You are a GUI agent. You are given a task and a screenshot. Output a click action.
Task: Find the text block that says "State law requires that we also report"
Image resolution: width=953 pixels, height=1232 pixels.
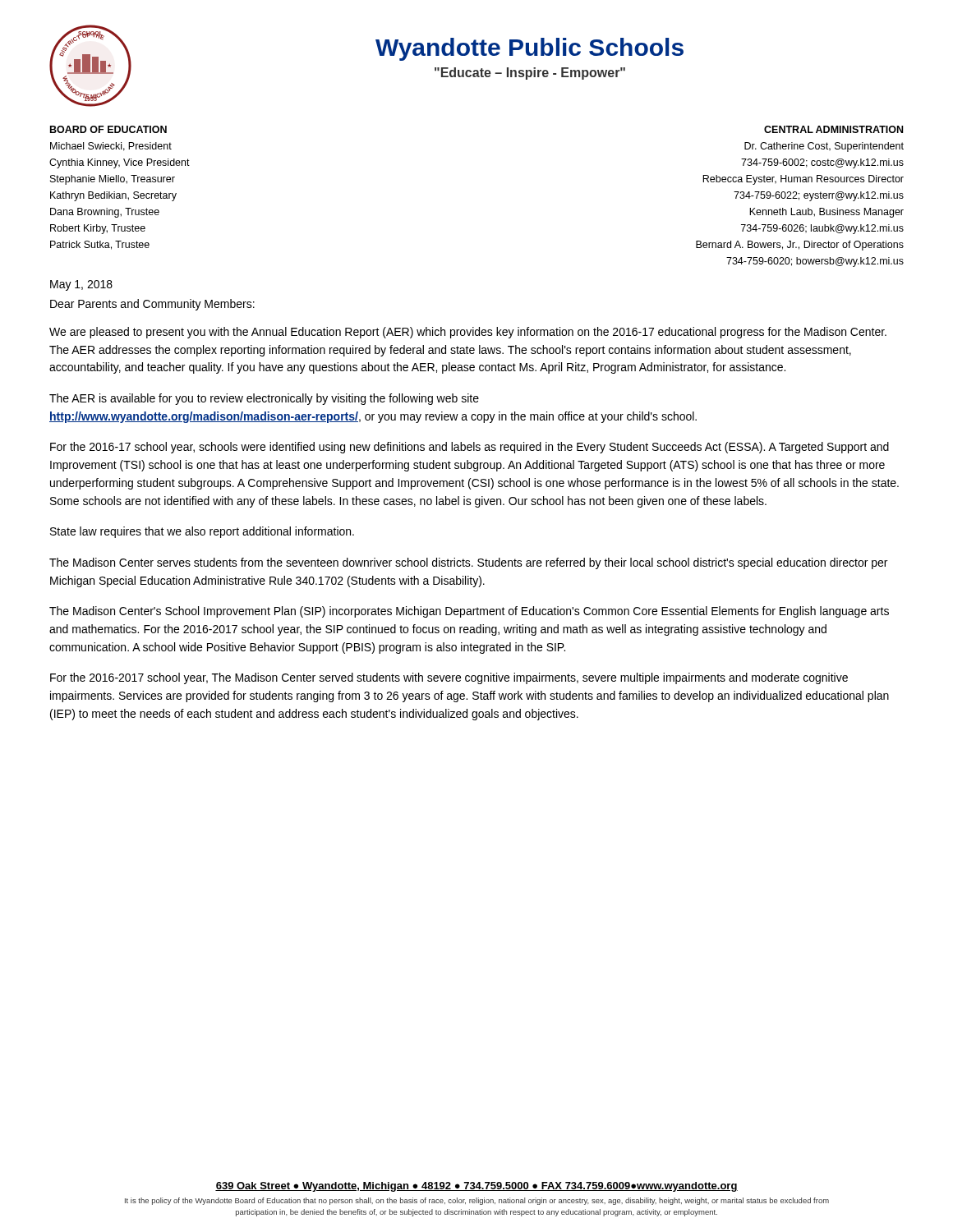coord(202,532)
